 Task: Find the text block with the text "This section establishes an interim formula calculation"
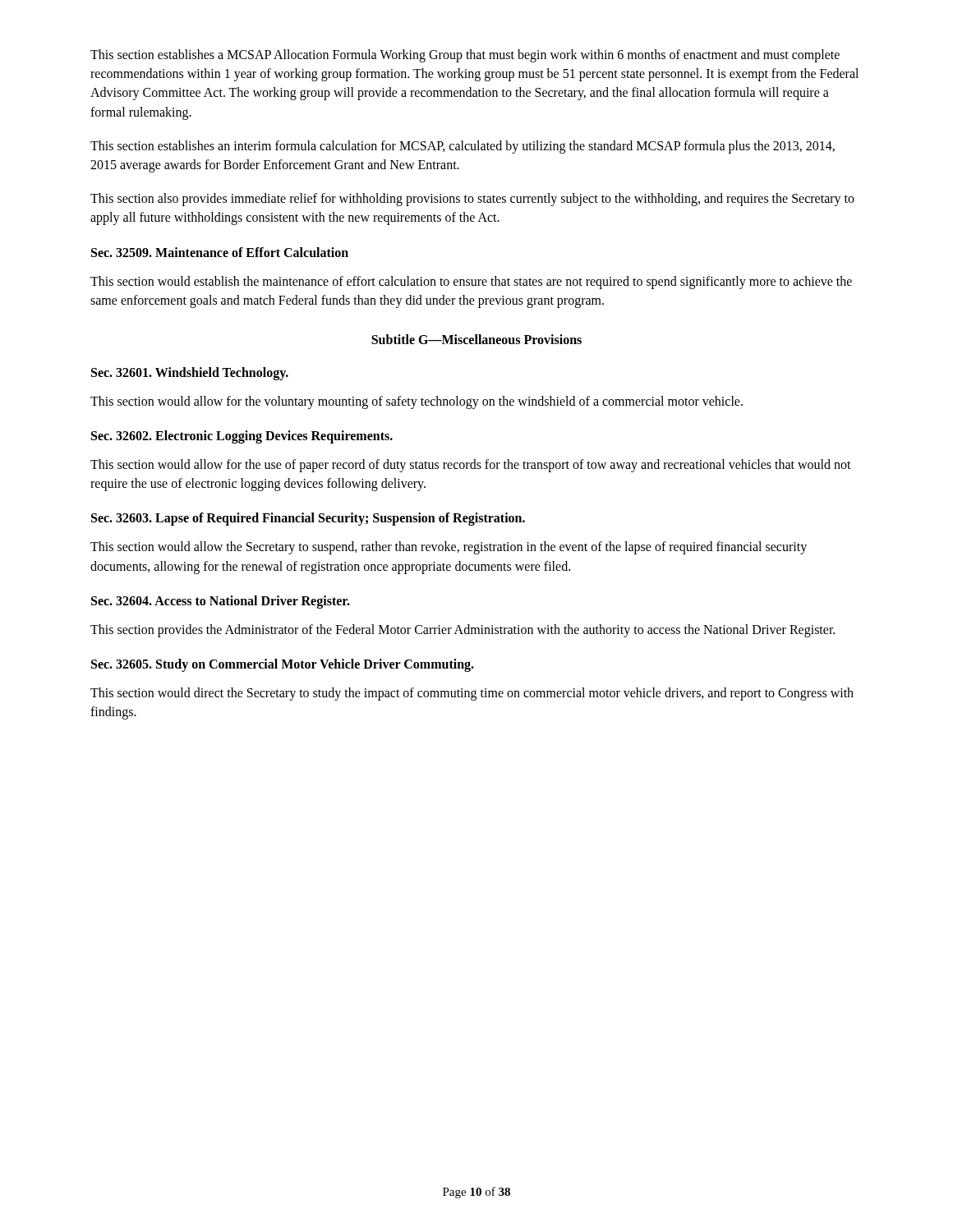click(x=463, y=155)
